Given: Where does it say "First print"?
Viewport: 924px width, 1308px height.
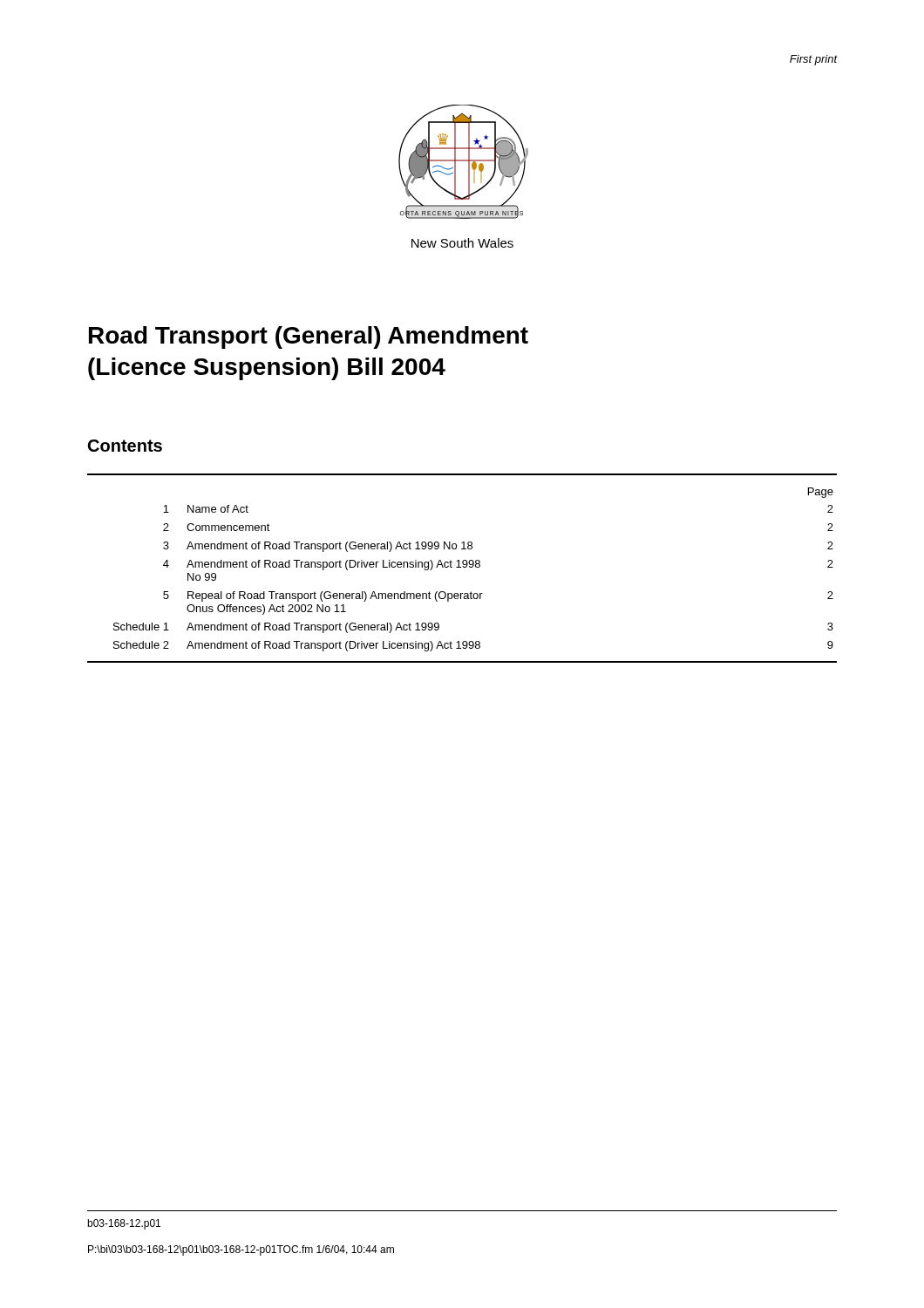Looking at the screenshot, I should pyautogui.click(x=813, y=59).
